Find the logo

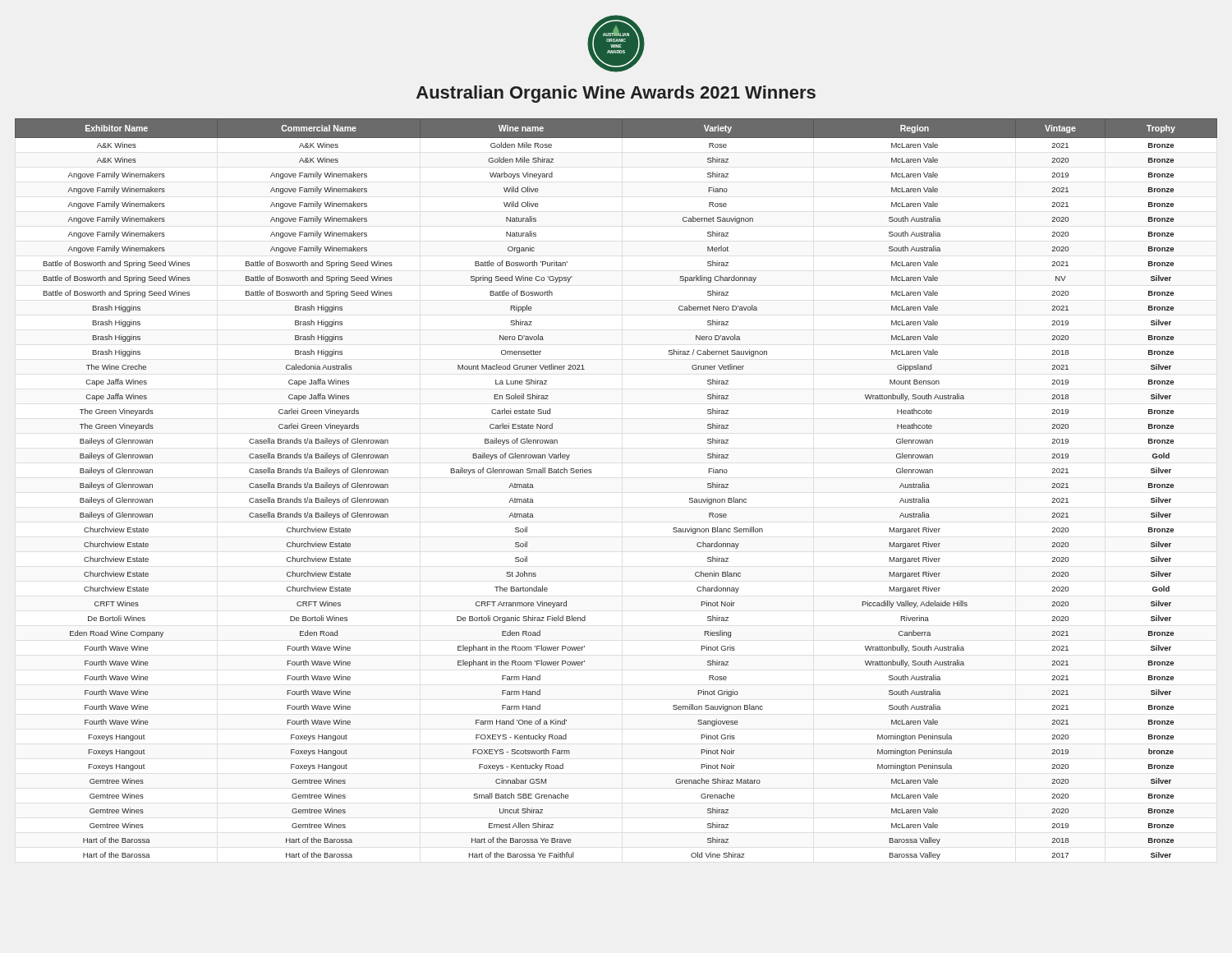[x=616, y=45]
